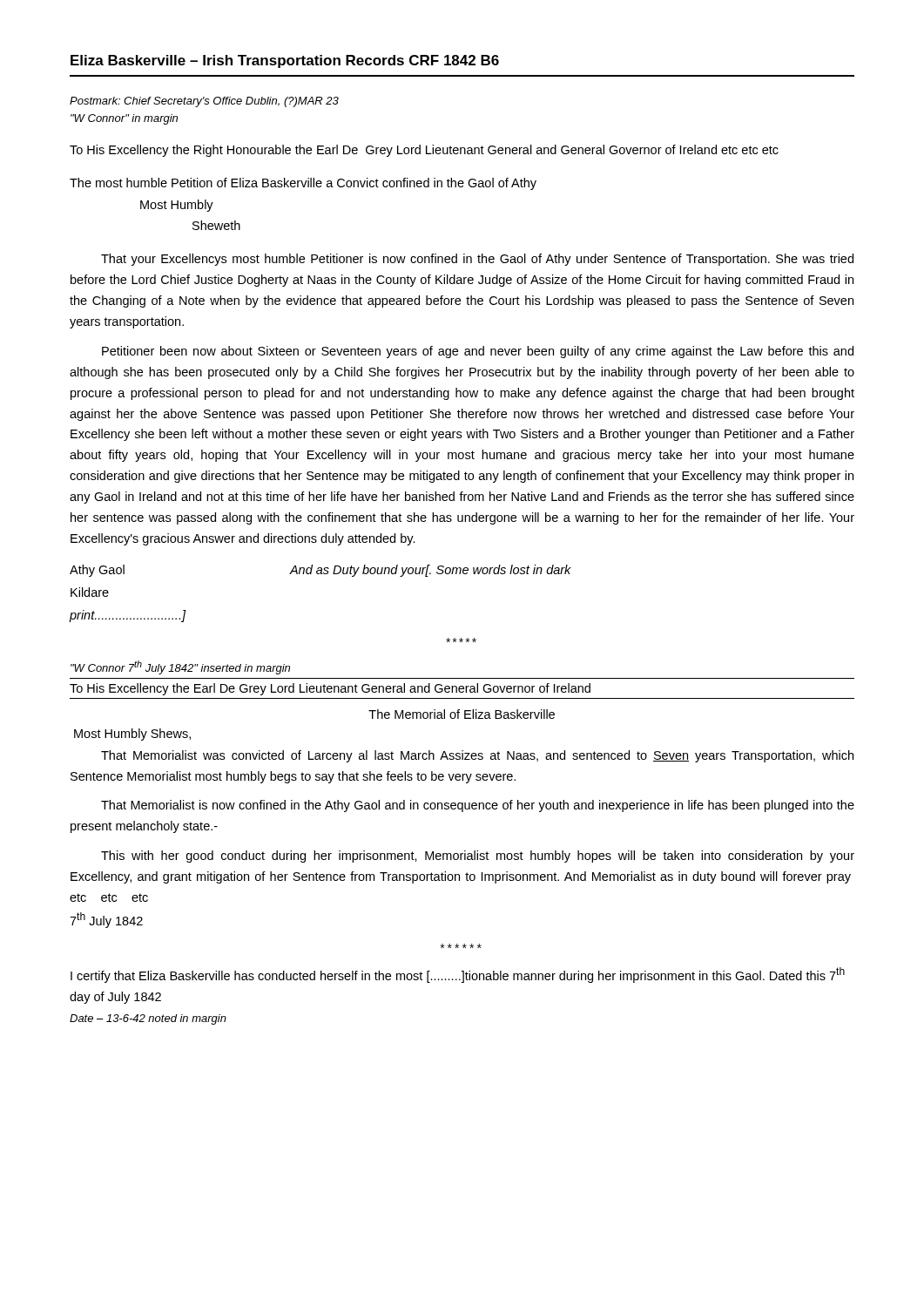
Task: Point to the text starting "I certify that Eliza Baskerville has conducted"
Action: click(x=458, y=975)
